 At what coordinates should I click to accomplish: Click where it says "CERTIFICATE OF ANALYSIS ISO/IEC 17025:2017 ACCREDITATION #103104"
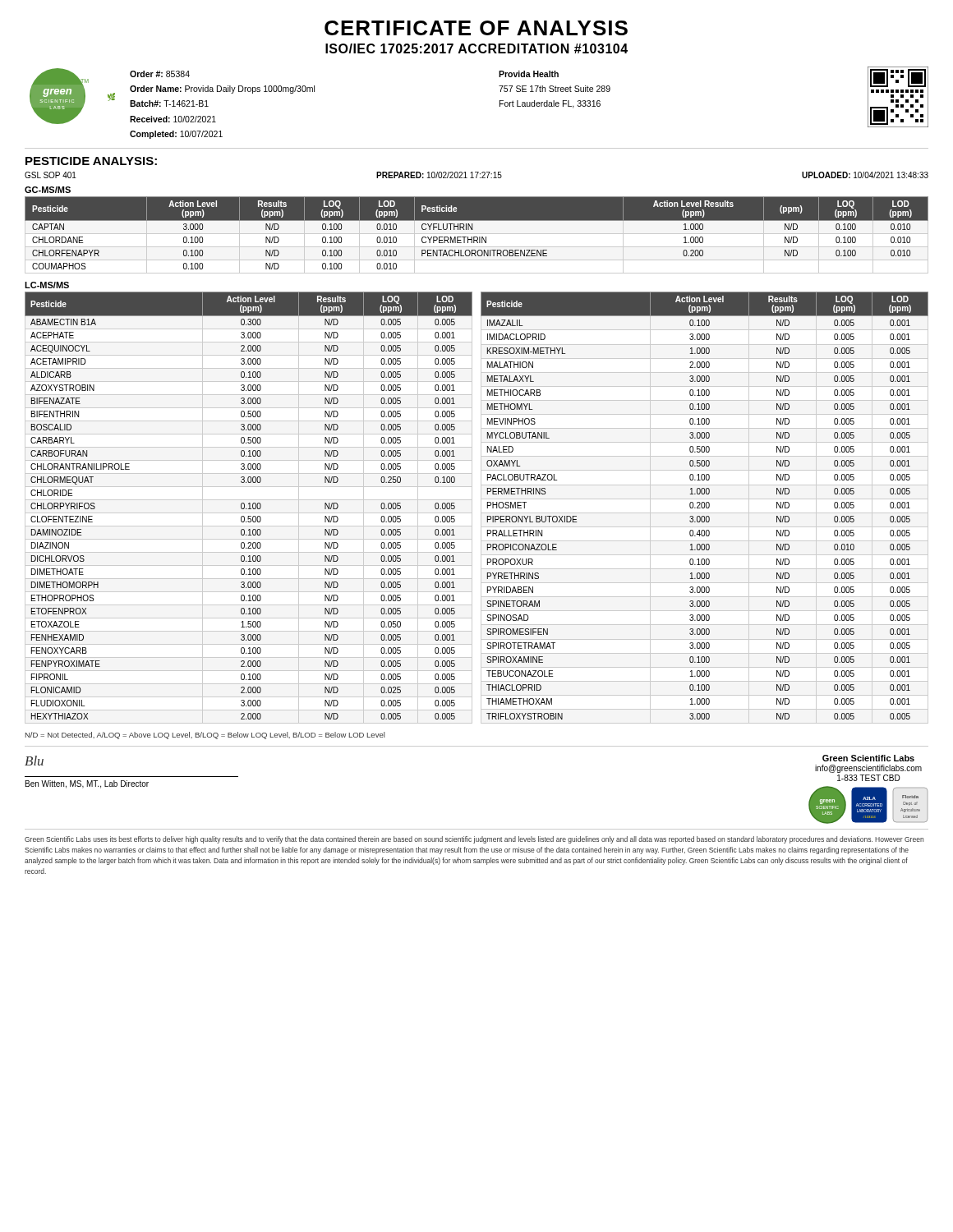click(476, 36)
